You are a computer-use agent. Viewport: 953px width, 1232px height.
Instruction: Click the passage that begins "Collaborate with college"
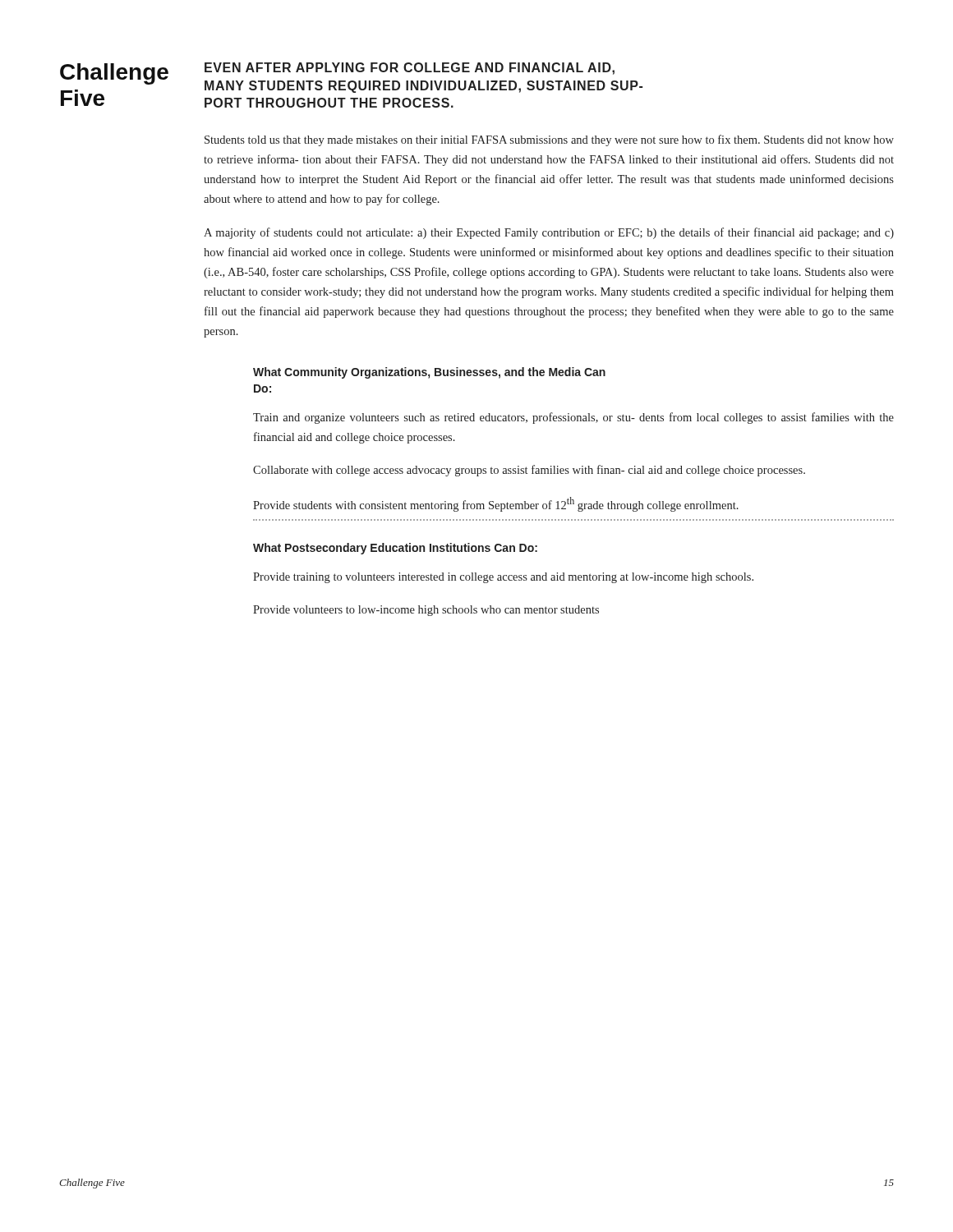point(529,470)
